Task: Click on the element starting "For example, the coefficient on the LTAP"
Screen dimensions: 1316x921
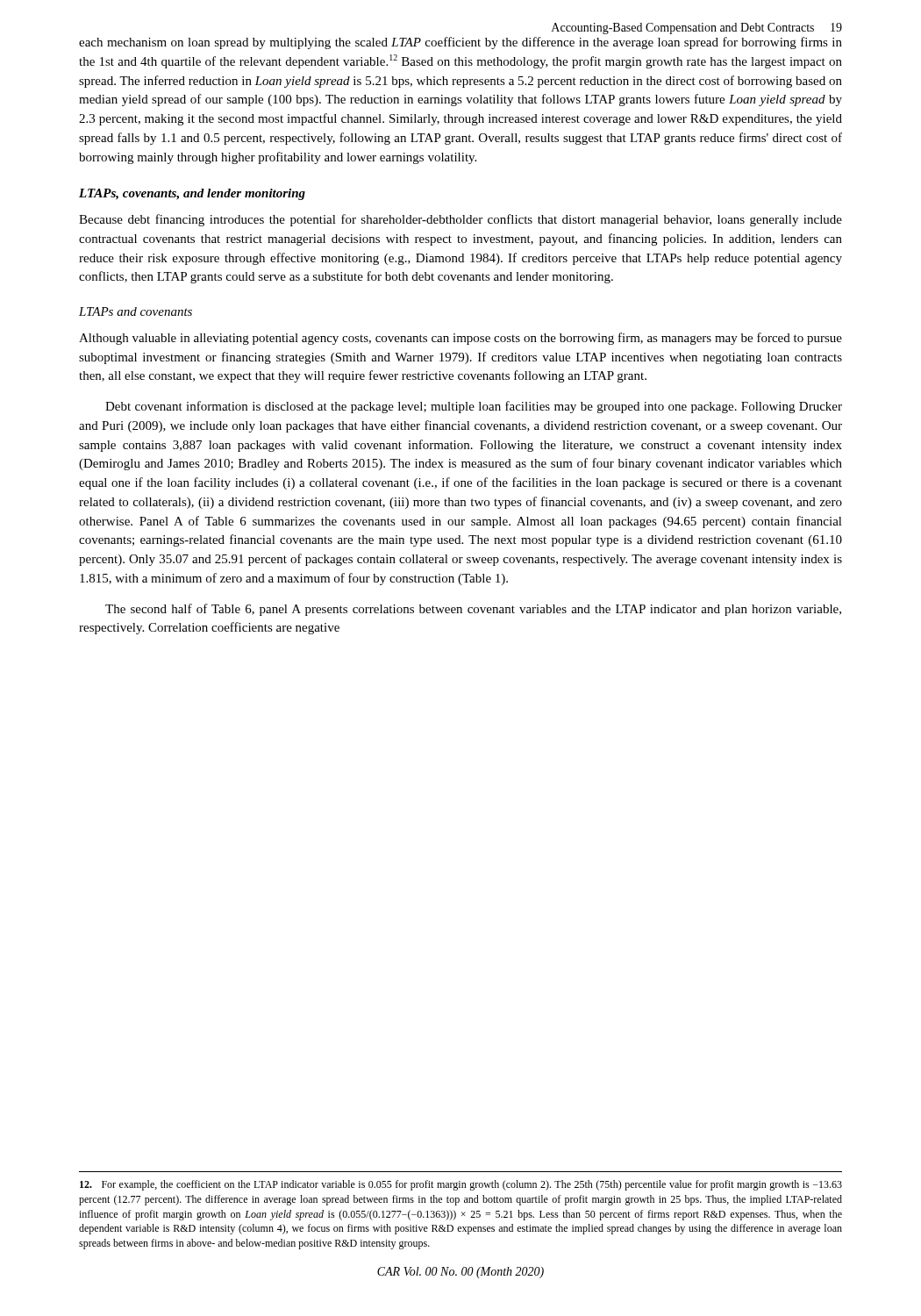Action: coord(460,1214)
